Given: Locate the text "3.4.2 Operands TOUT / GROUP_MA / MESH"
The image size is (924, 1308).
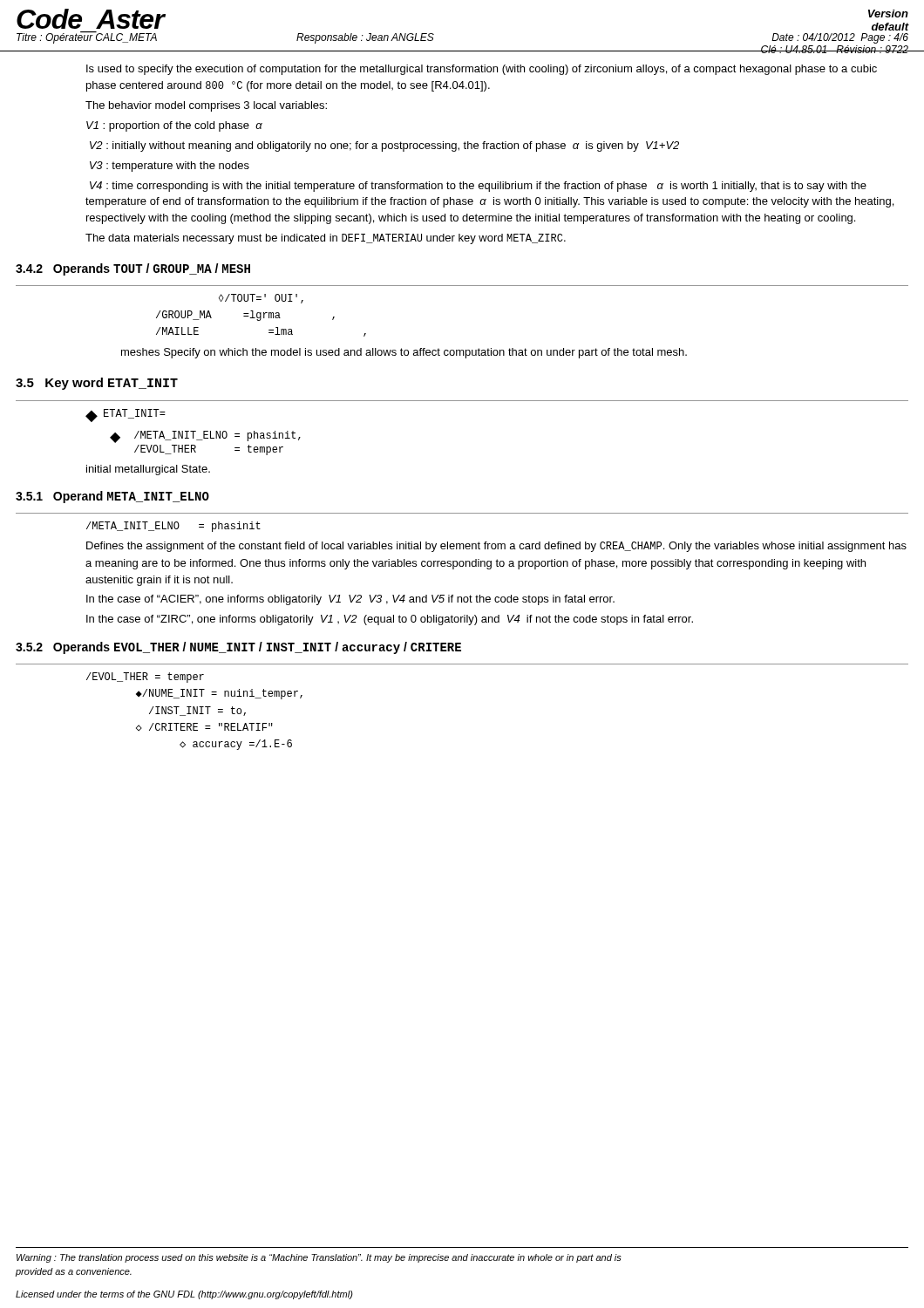Looking at the screenshot, I should (x=133, y=269).
